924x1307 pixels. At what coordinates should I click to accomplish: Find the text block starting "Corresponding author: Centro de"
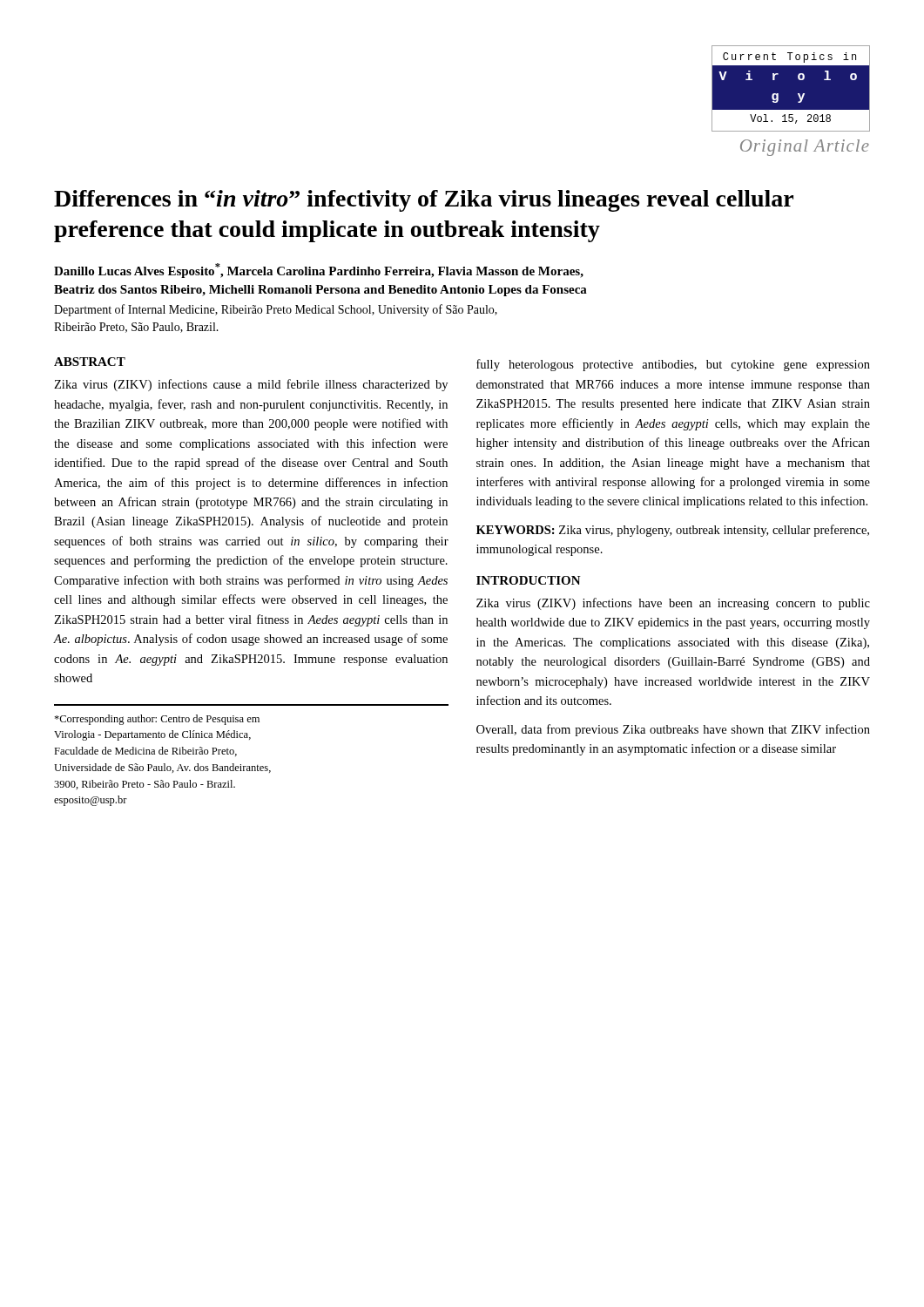point(163,759)
